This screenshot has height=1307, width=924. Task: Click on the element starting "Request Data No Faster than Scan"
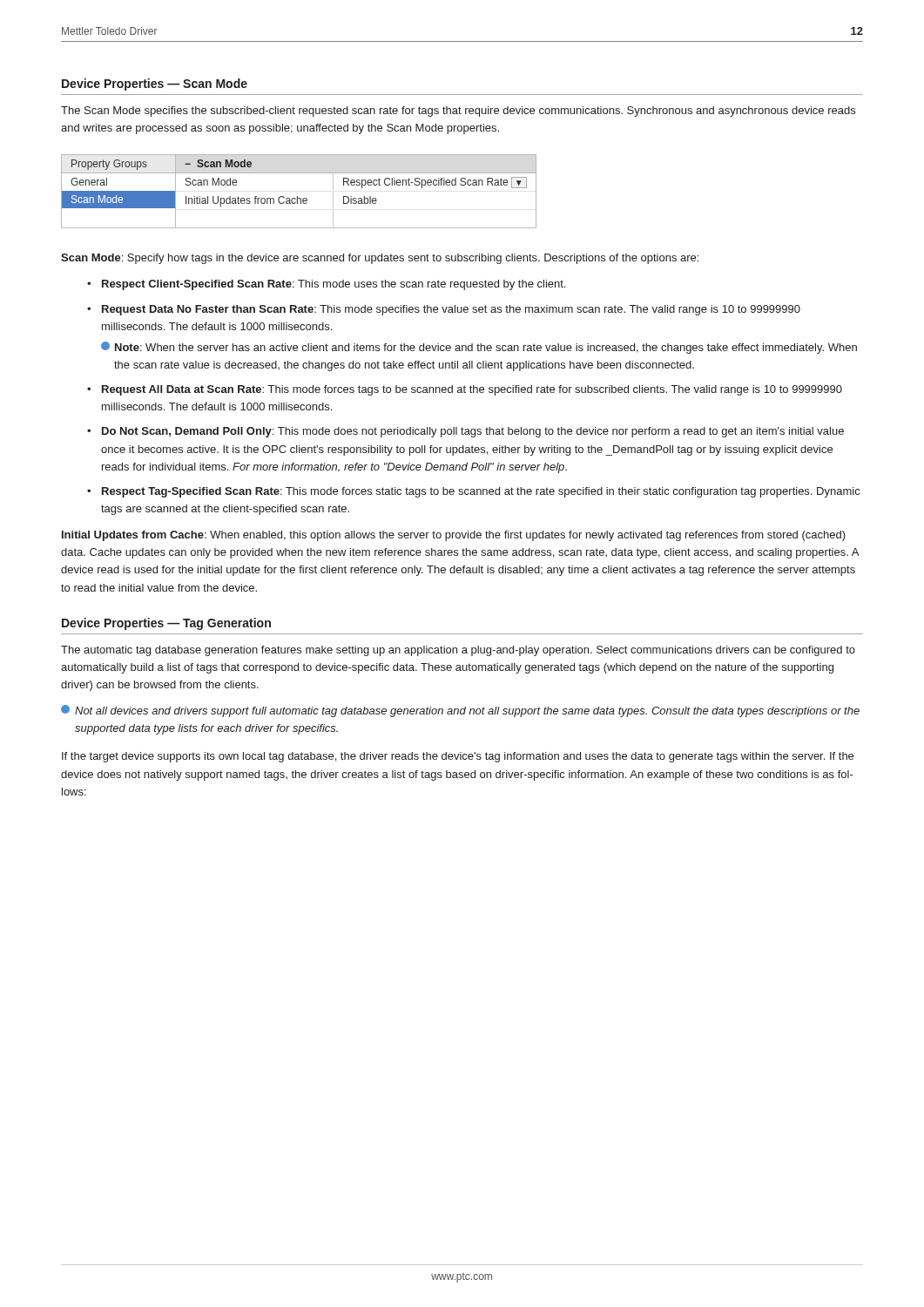point(482,338)
